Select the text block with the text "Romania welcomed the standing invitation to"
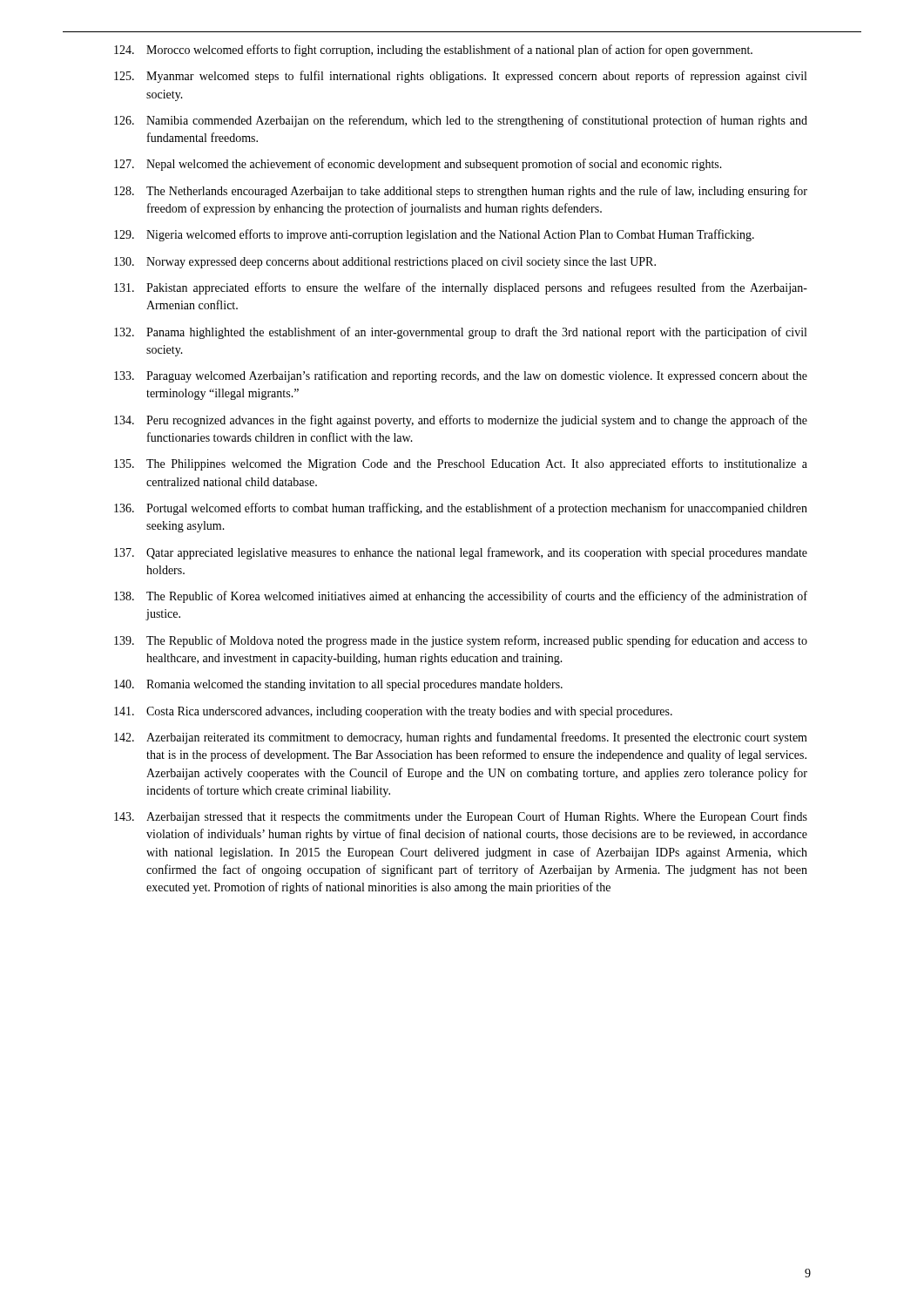Image resolution: width=924 pixels, height=1307 pixels. click(460, 685)
